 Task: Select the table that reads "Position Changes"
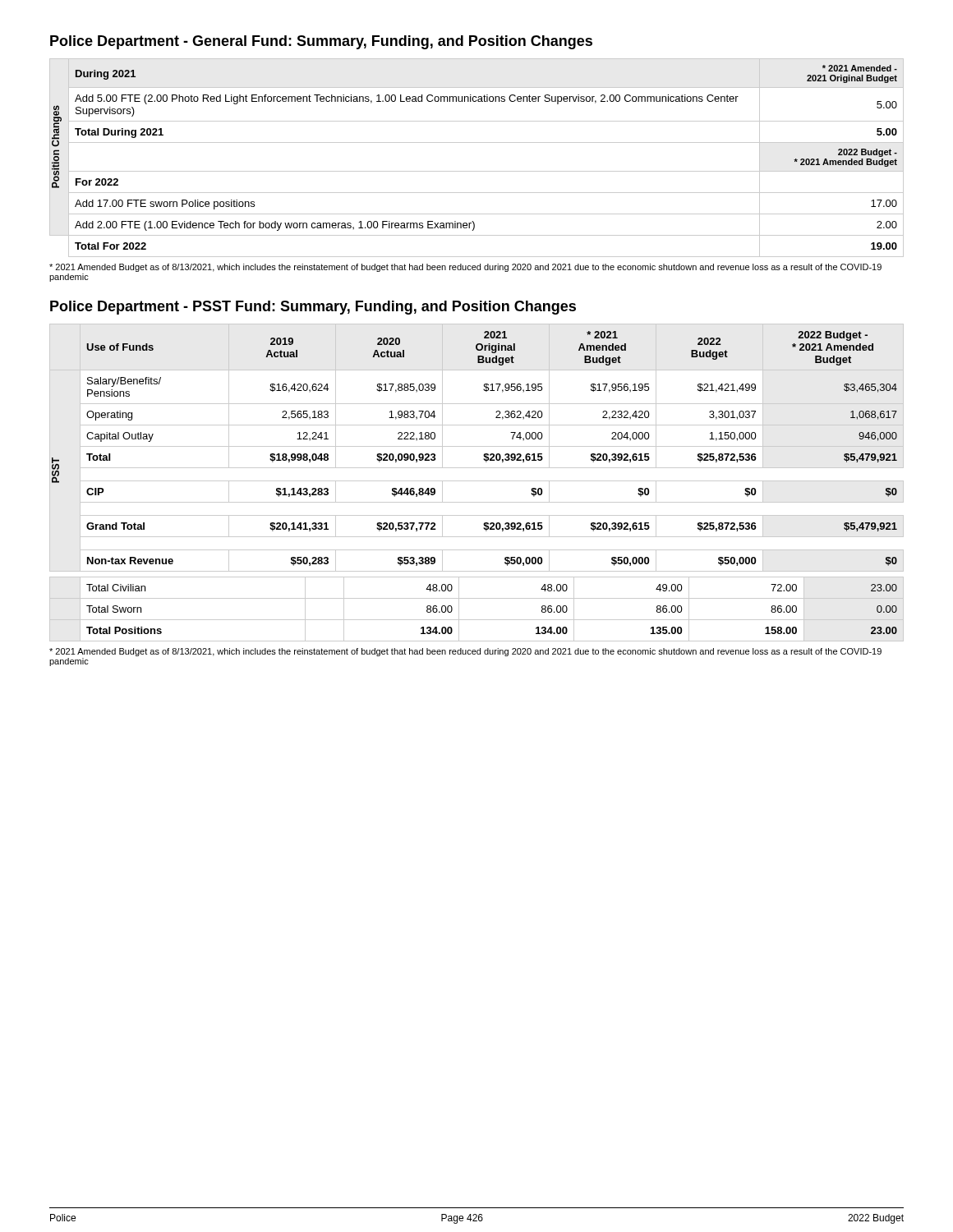pyautogui.click(x=476, y=158)
